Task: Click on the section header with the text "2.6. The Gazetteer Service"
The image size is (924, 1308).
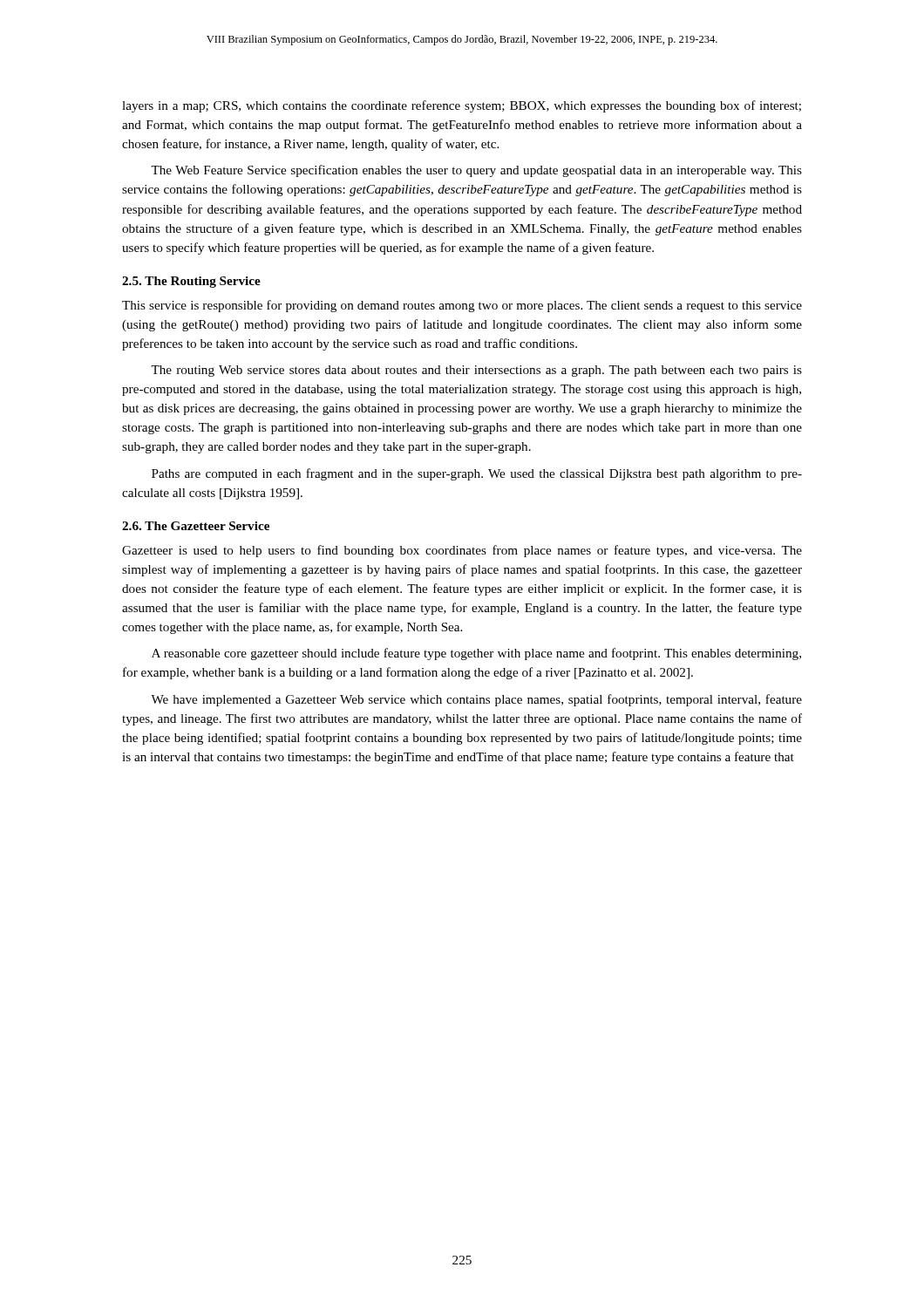Action: pos(196,526)
